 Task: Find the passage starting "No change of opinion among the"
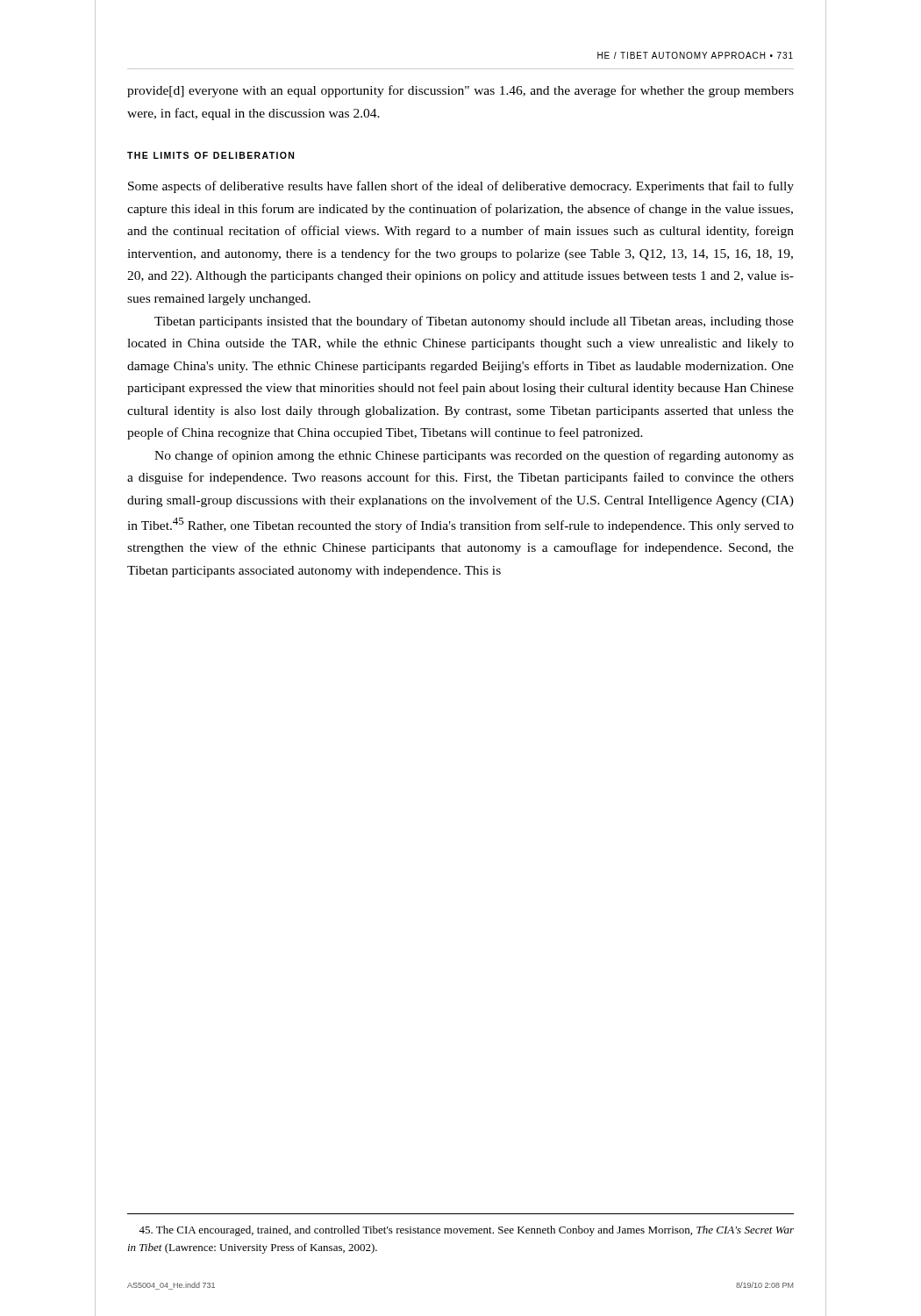coord(460,512)
